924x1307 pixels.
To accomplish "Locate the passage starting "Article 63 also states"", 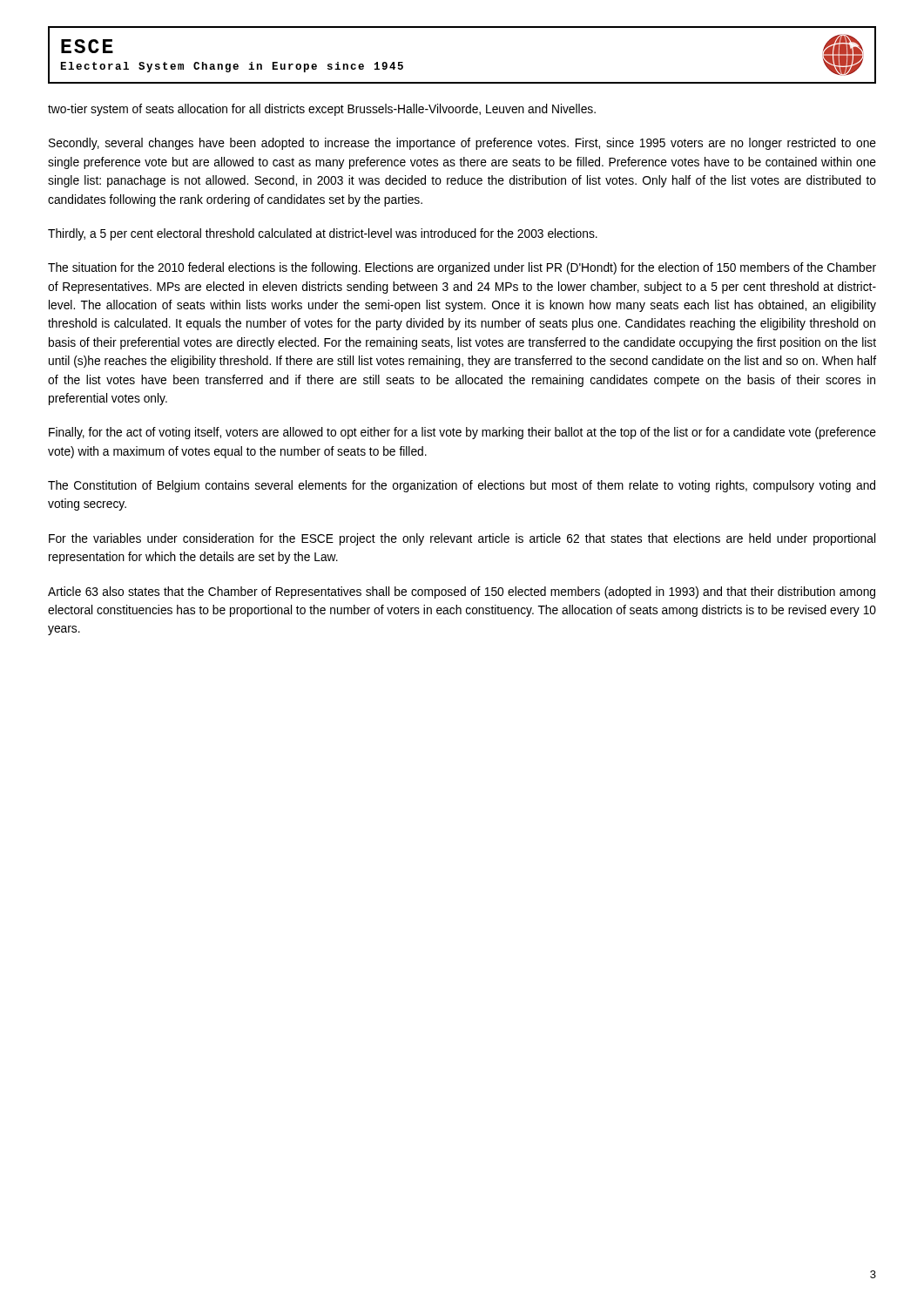I will point(462,610).
